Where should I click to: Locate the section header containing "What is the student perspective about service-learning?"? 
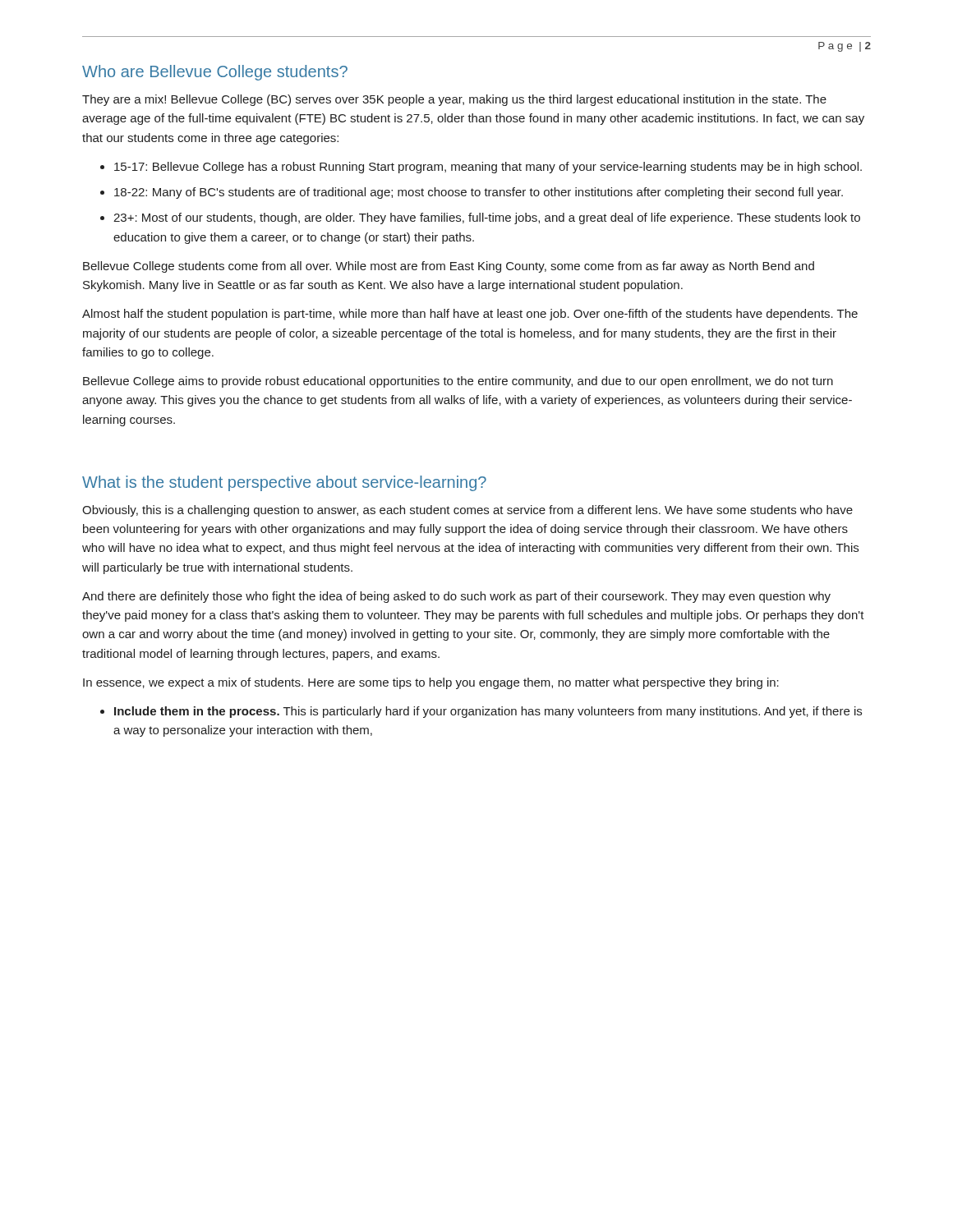coord(284,482)
